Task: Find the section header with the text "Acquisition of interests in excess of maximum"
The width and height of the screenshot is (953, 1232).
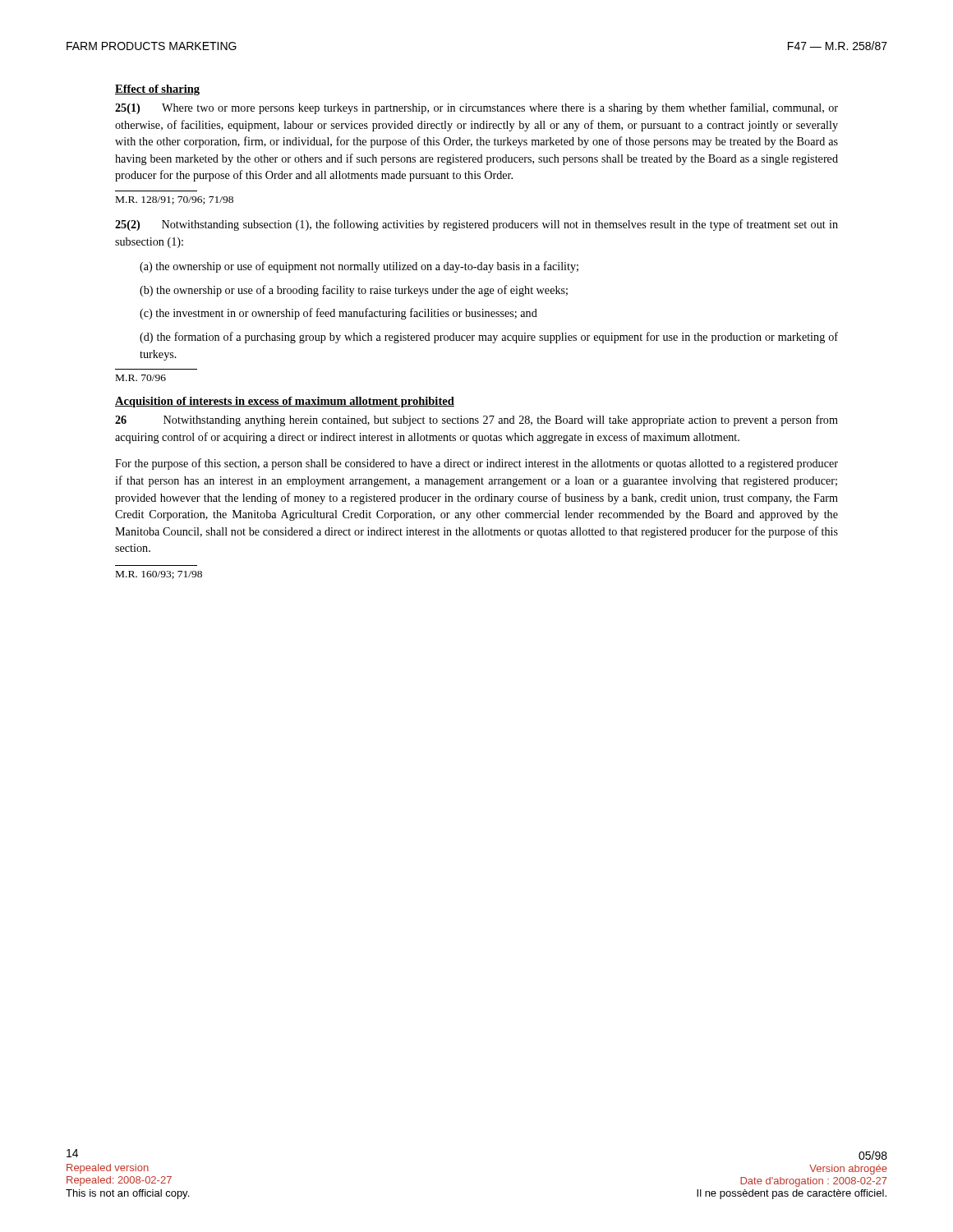Action: click(285, 401)
